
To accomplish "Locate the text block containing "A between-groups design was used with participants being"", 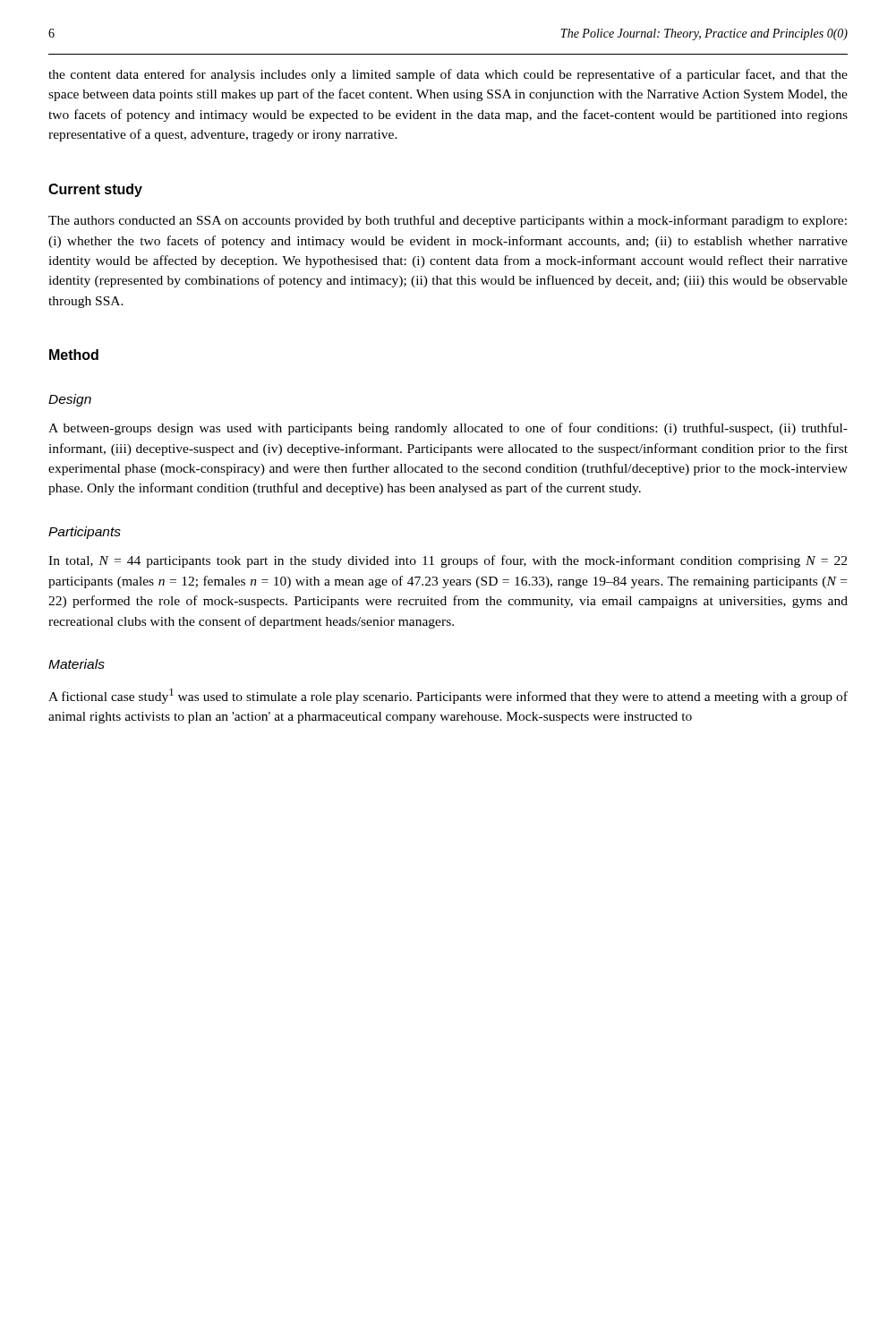I will [448, 458].
